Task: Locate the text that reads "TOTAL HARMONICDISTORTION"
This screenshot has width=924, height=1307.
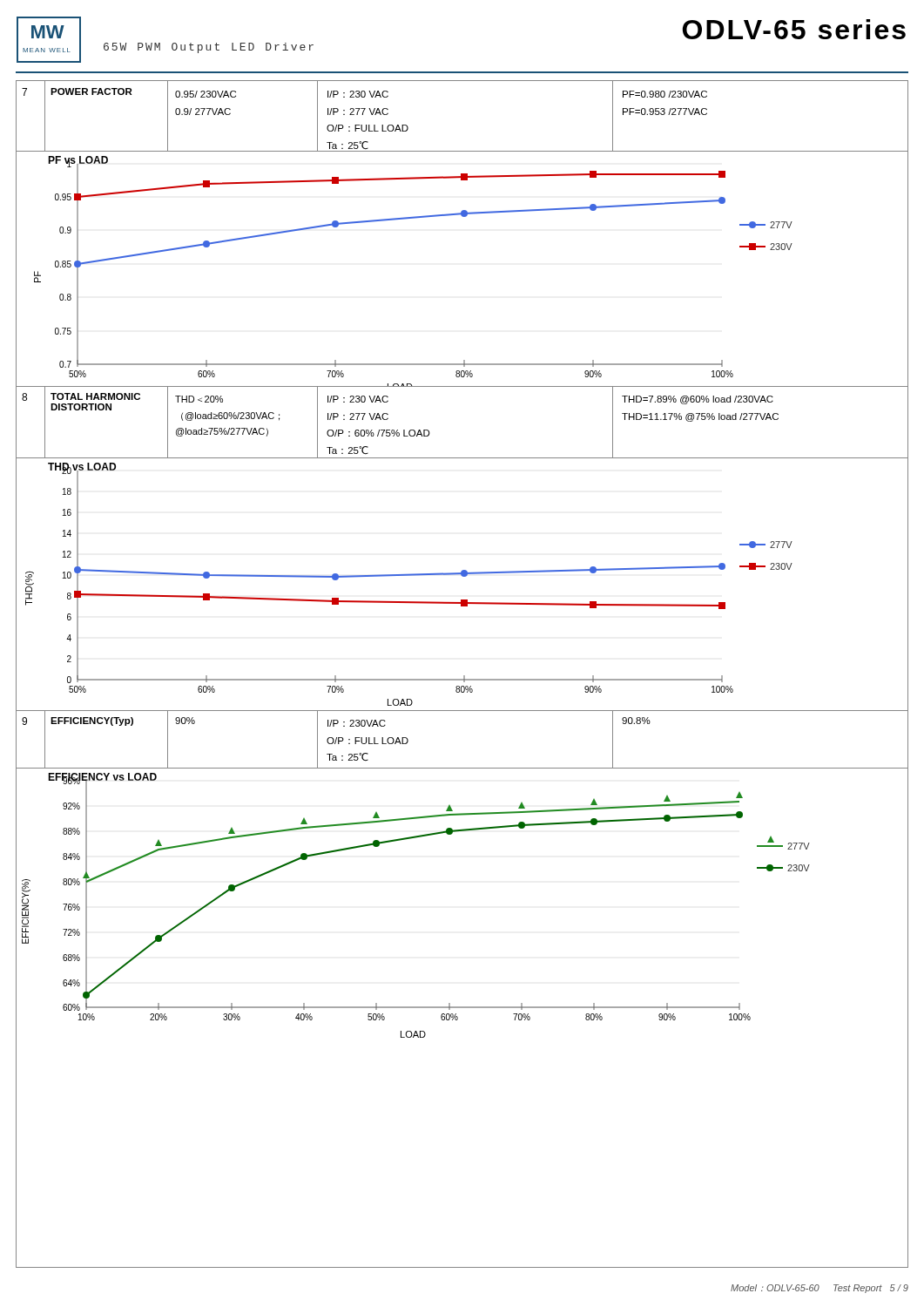Action: pos(96,402)
